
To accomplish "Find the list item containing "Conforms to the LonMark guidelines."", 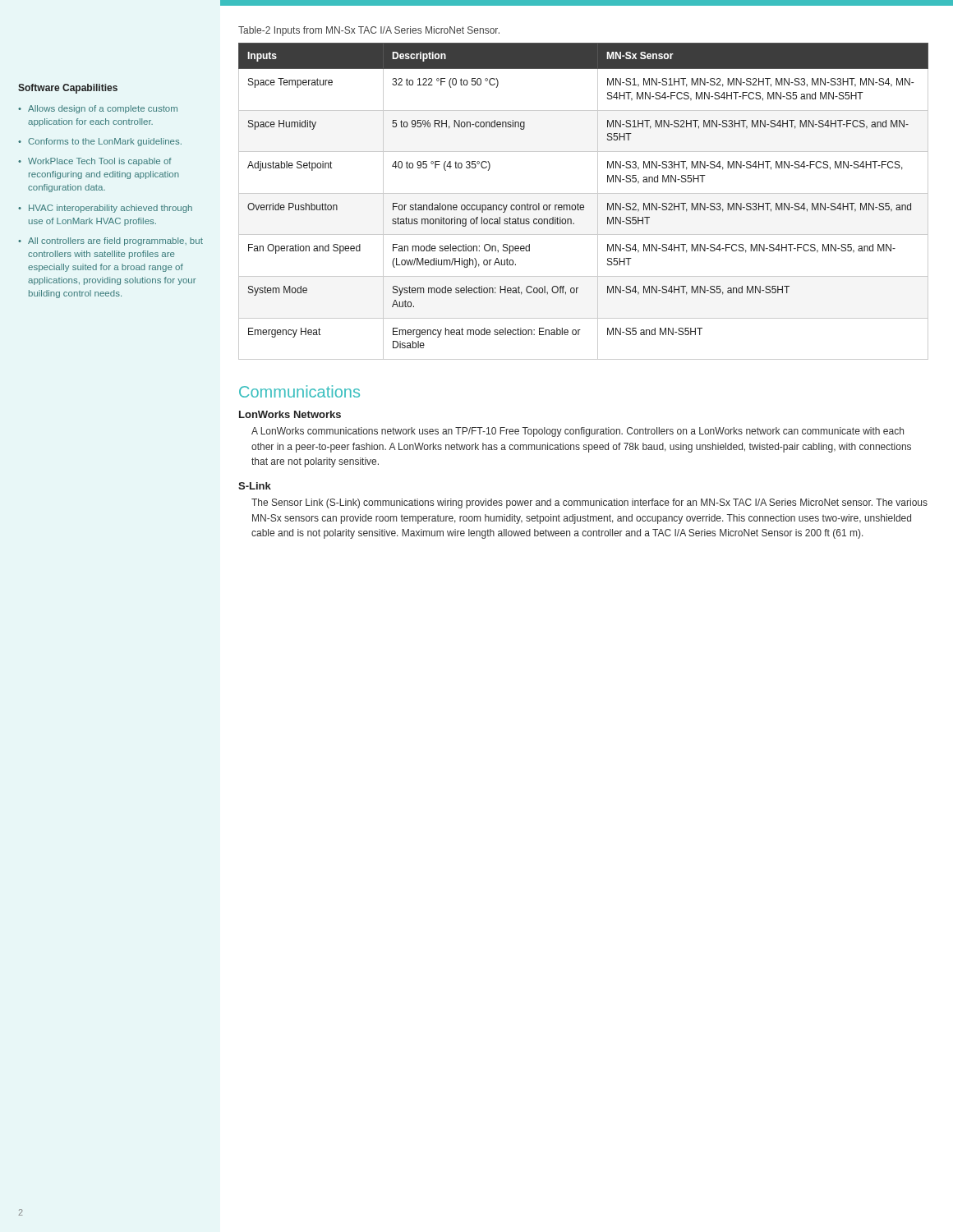I will (105, 141).
